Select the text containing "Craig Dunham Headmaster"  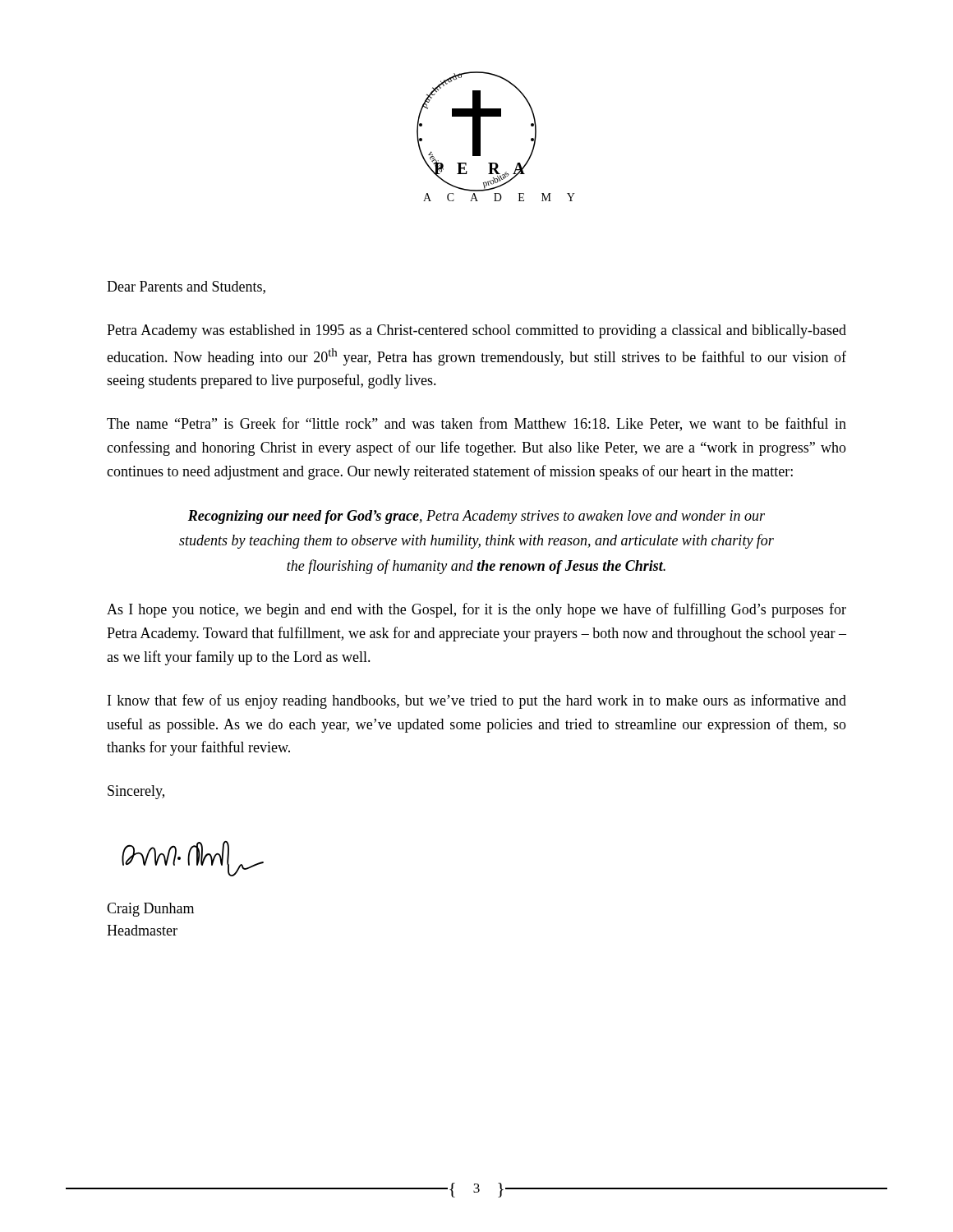click(x=151, y=919)
